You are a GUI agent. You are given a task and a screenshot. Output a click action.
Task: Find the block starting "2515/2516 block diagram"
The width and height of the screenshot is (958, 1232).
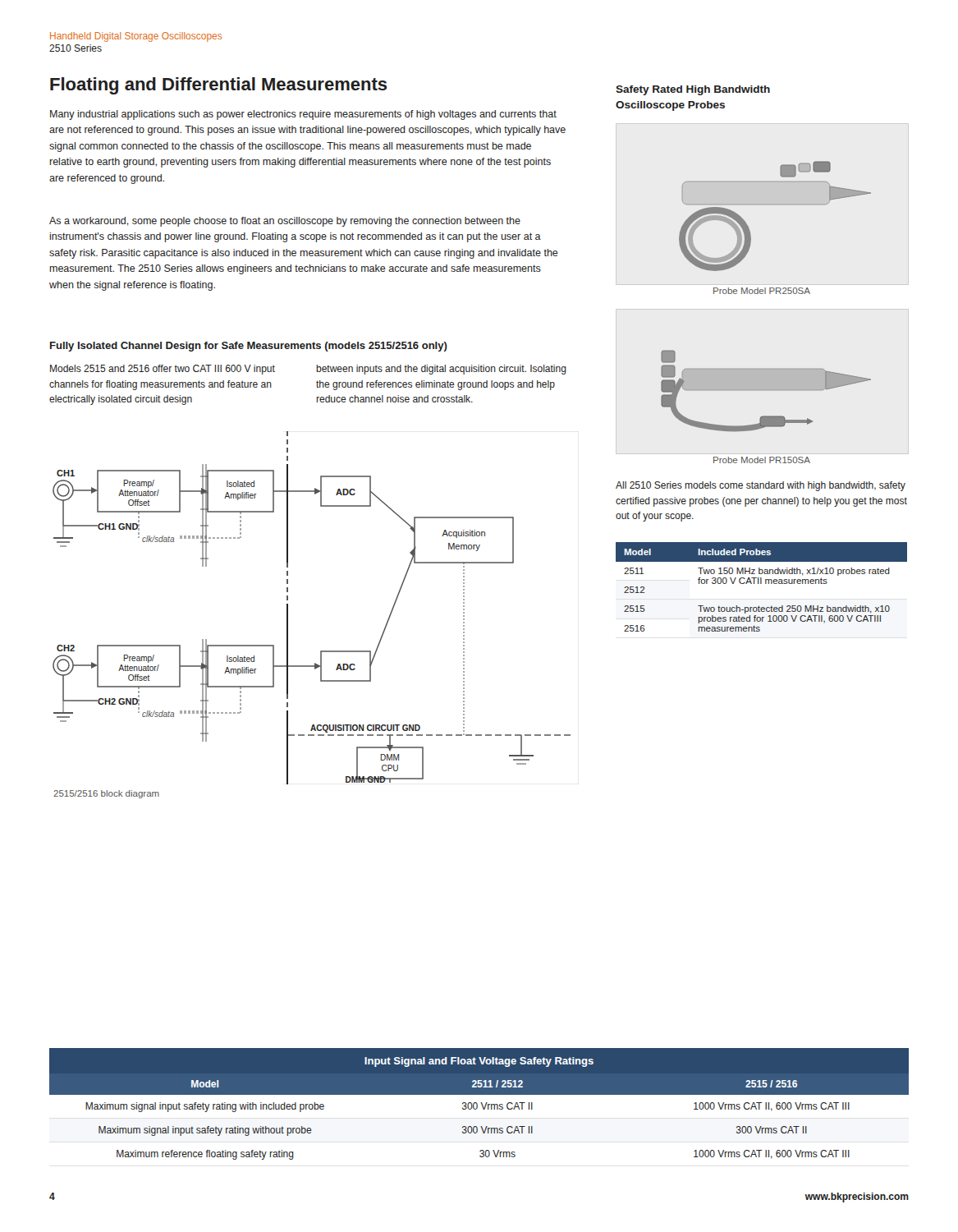click(x=106, y=793)
